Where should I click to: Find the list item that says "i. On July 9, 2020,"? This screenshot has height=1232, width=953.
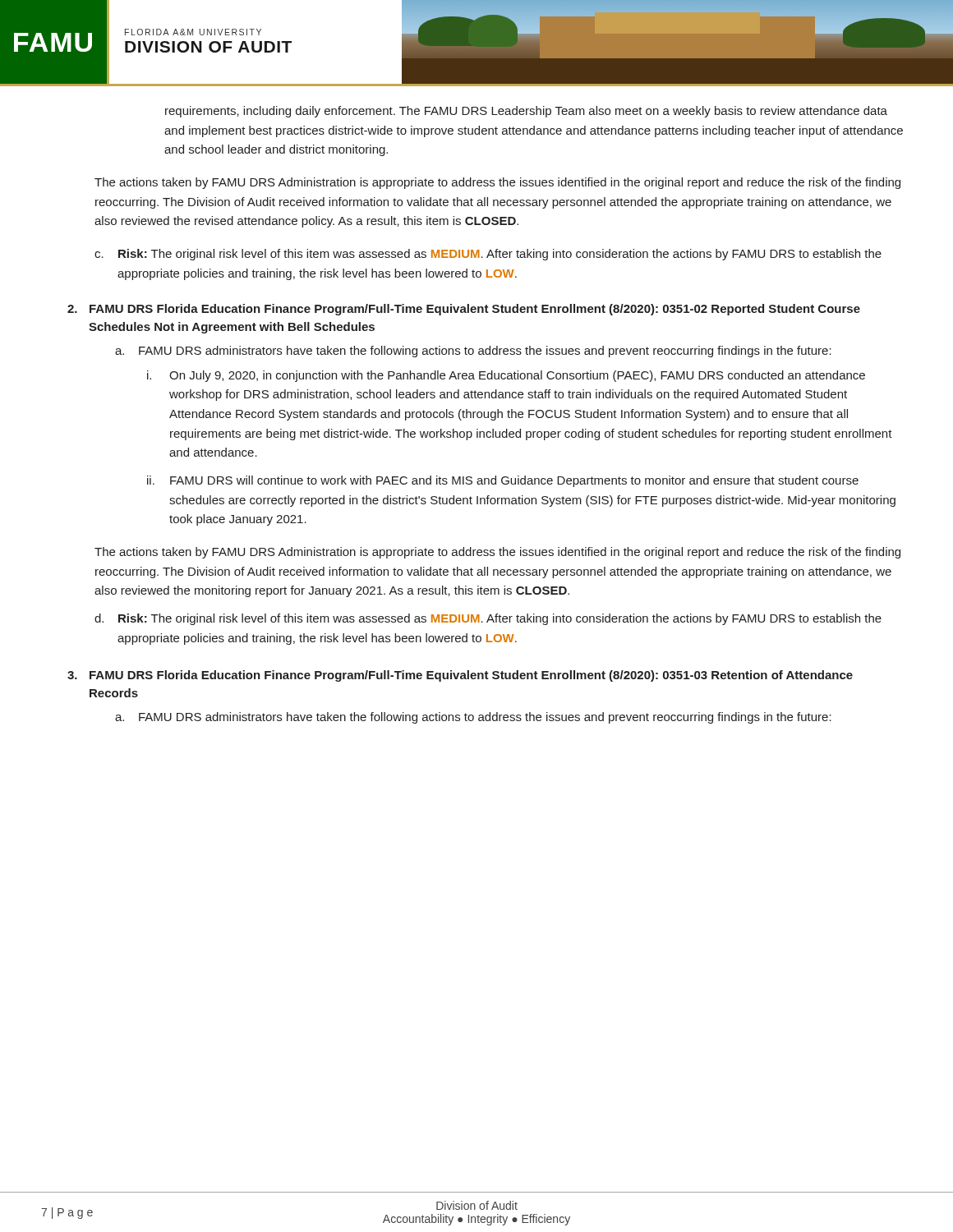point(525,414)
